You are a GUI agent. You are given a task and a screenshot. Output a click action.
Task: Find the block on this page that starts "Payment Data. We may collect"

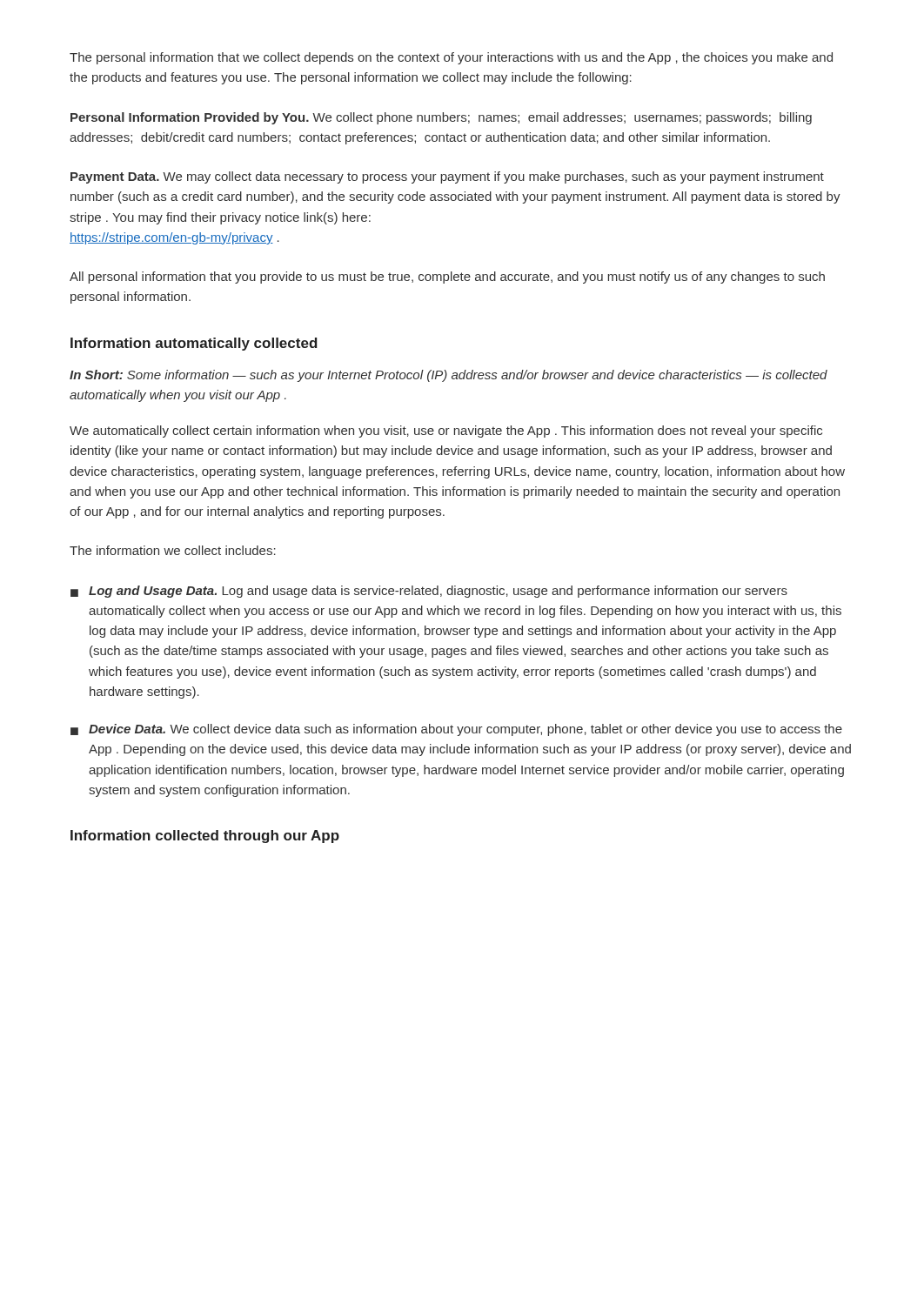pos(455,207)
